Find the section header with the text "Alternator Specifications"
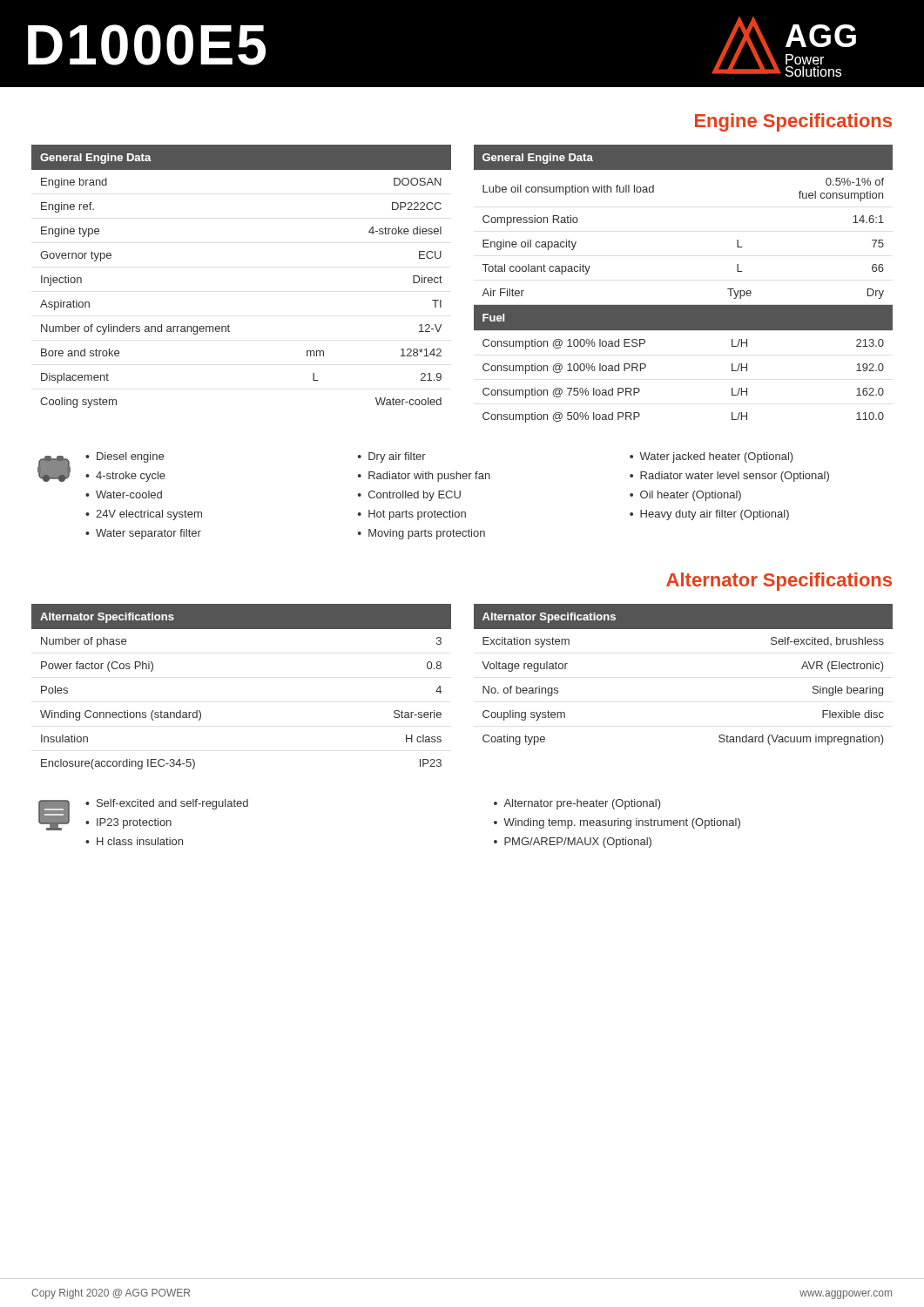The image size is (924, 1307). pos(779,580)
